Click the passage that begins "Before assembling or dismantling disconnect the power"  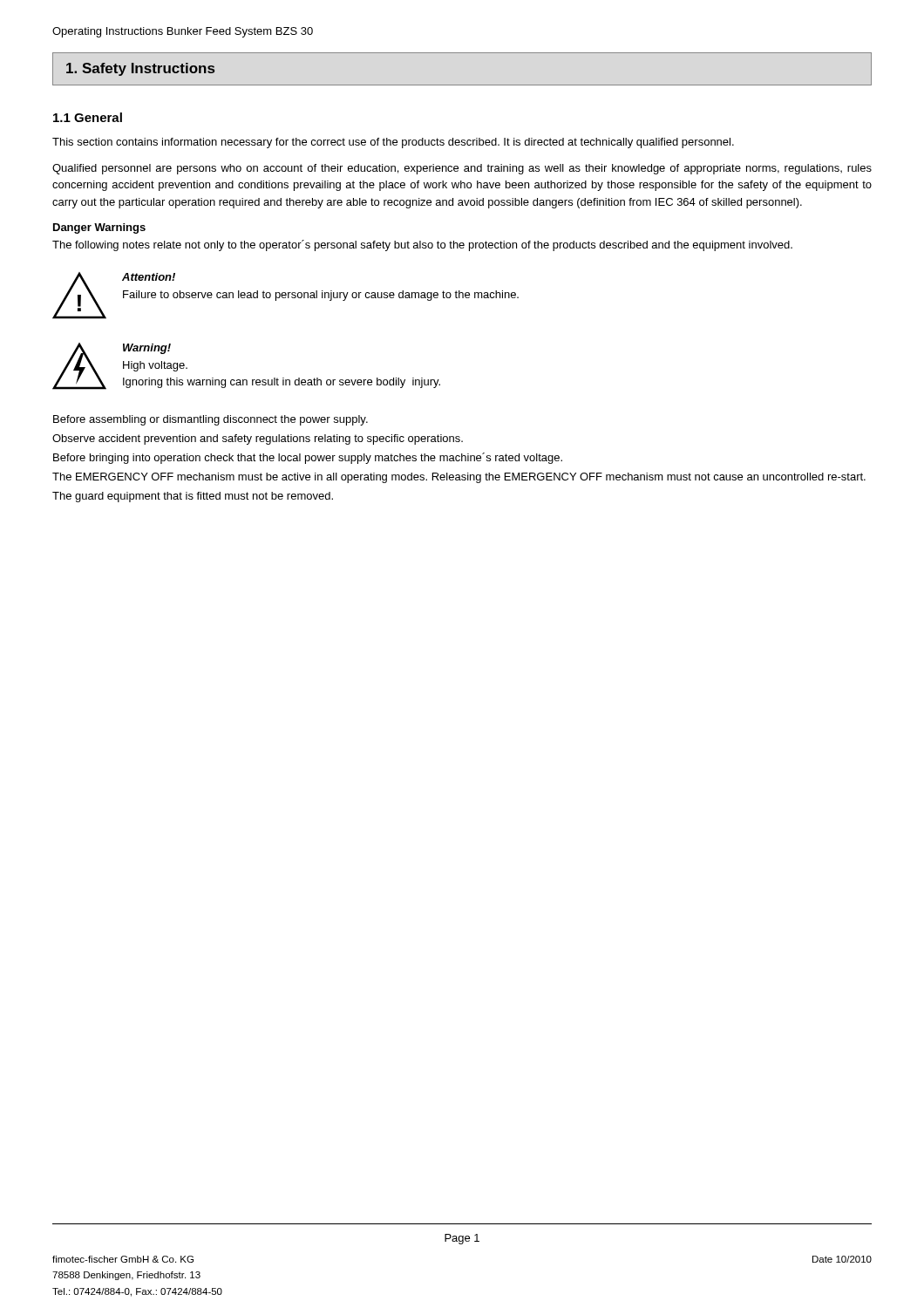point(459,457)
